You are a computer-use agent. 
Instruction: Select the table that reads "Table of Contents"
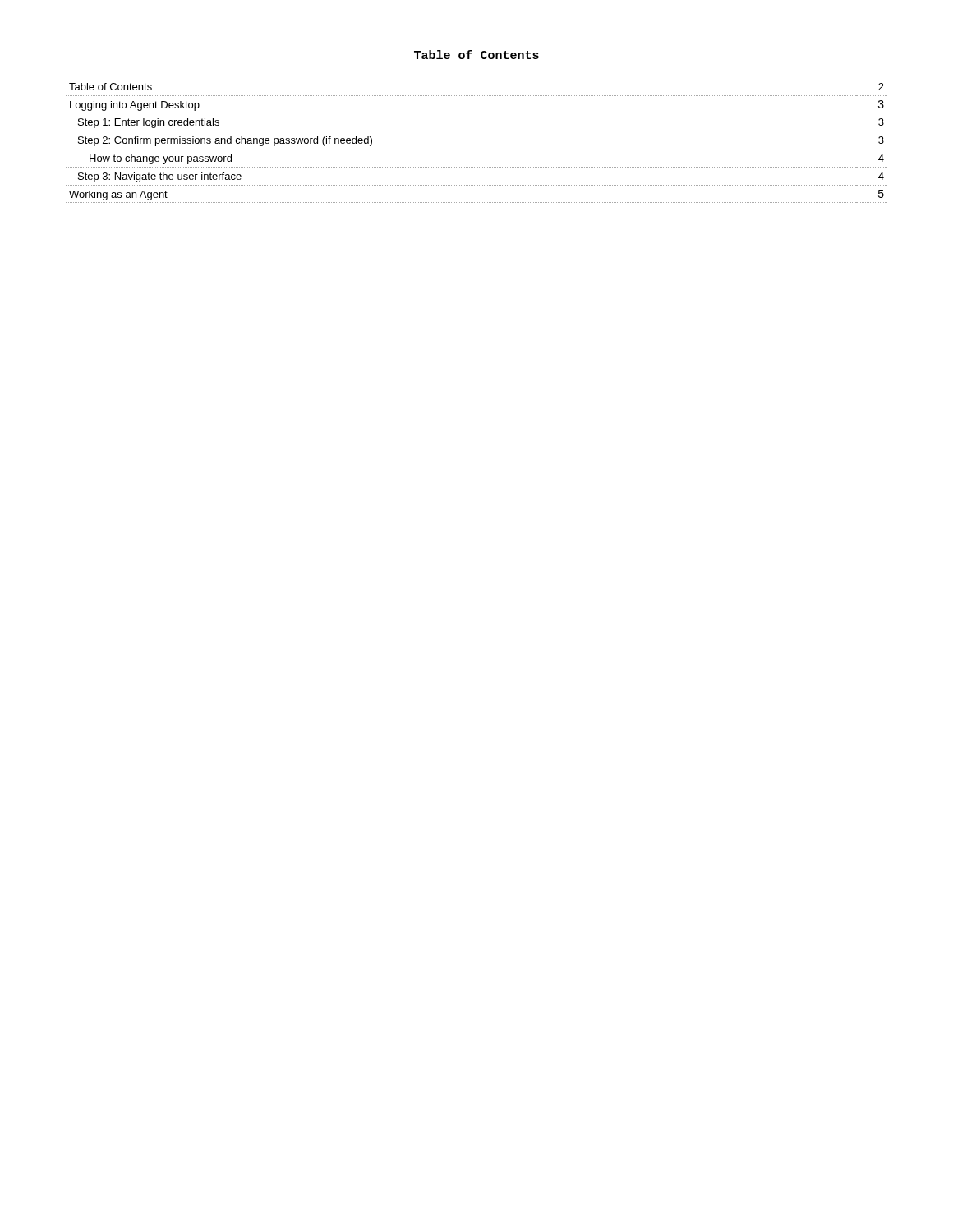476,140
